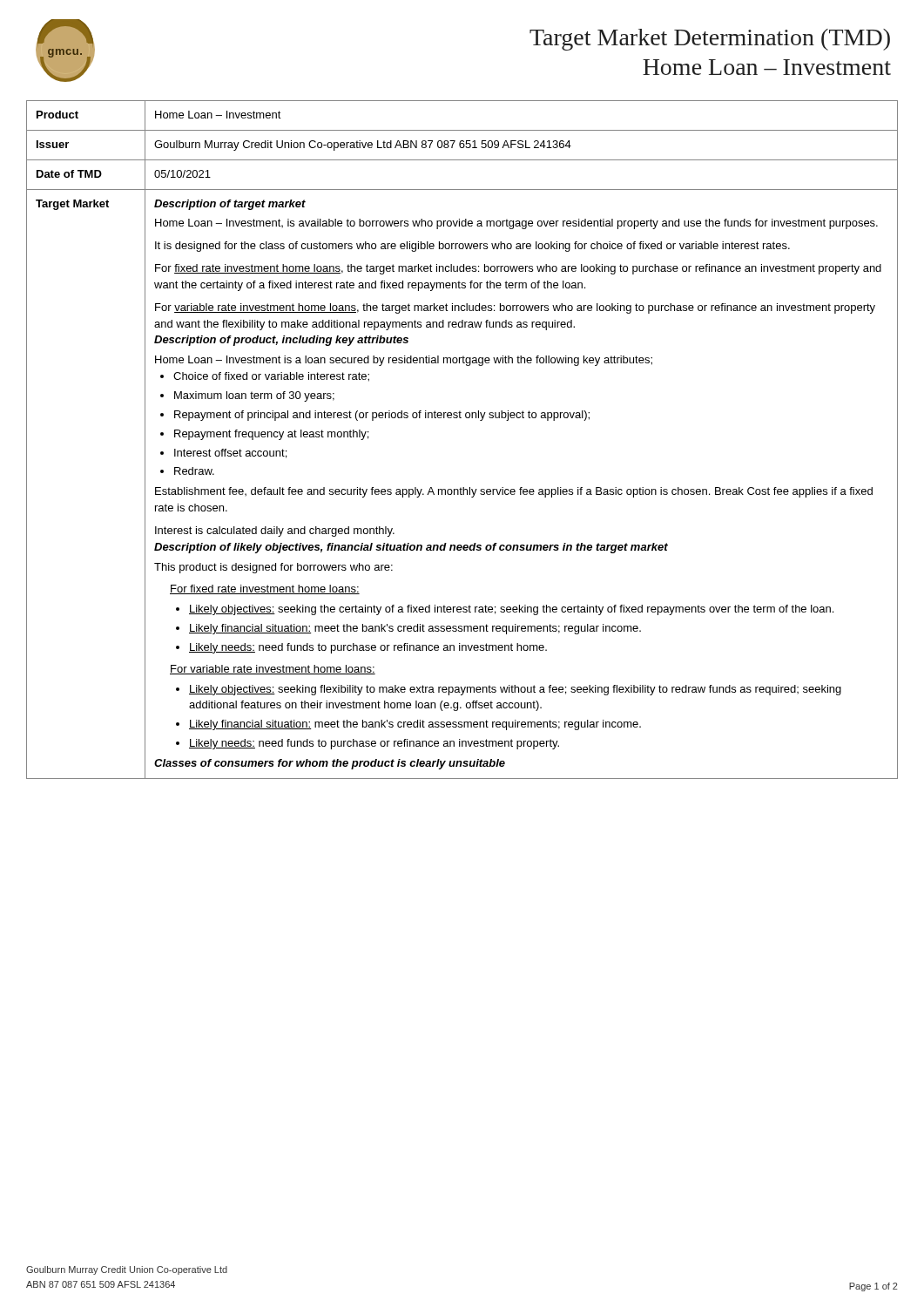The image size is (924, 1307).
Task: Click on the text block starting "Choice of fixed or variable interest rate;"
Action: [x=521, y=425]
